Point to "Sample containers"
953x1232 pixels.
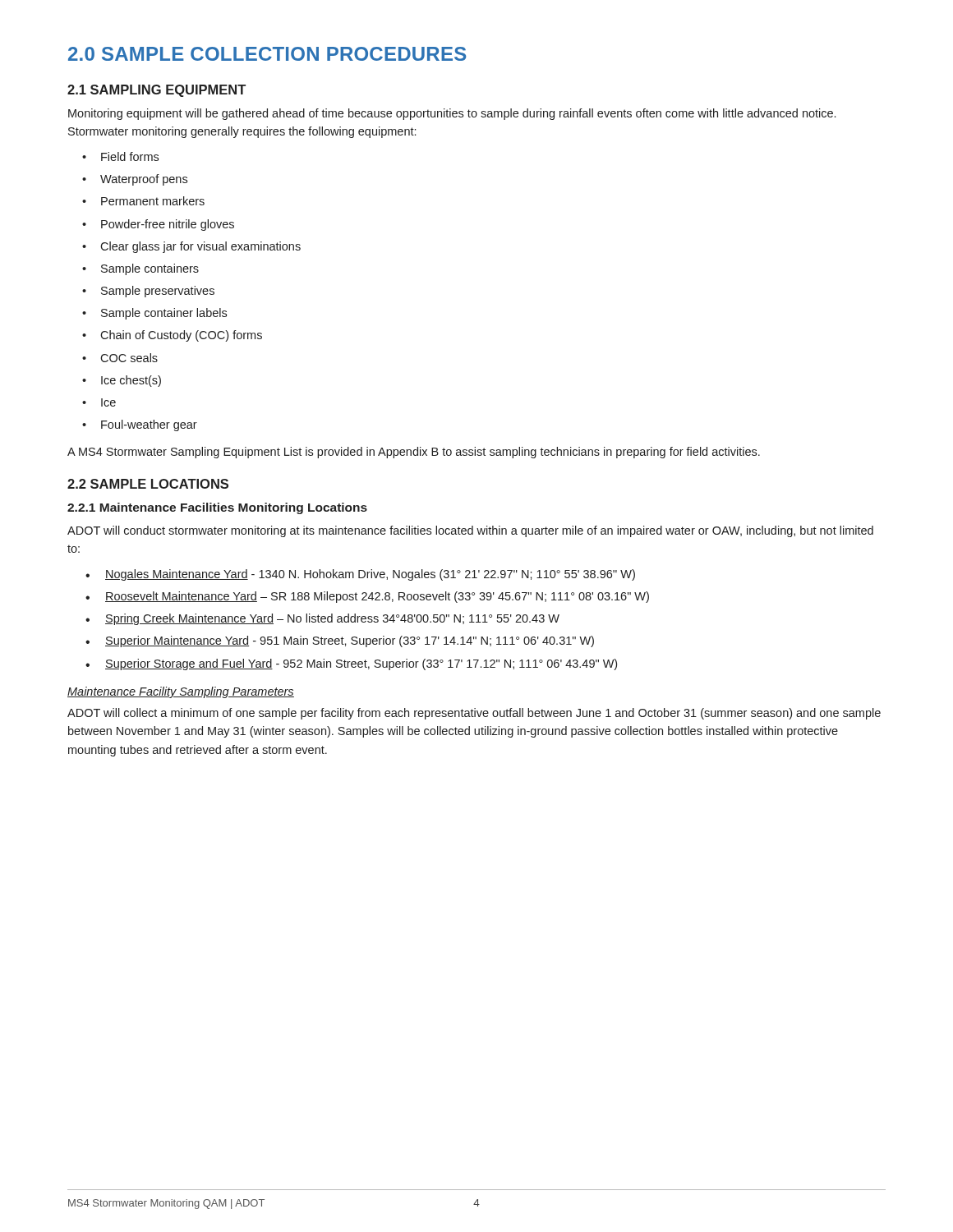point(140,269)
